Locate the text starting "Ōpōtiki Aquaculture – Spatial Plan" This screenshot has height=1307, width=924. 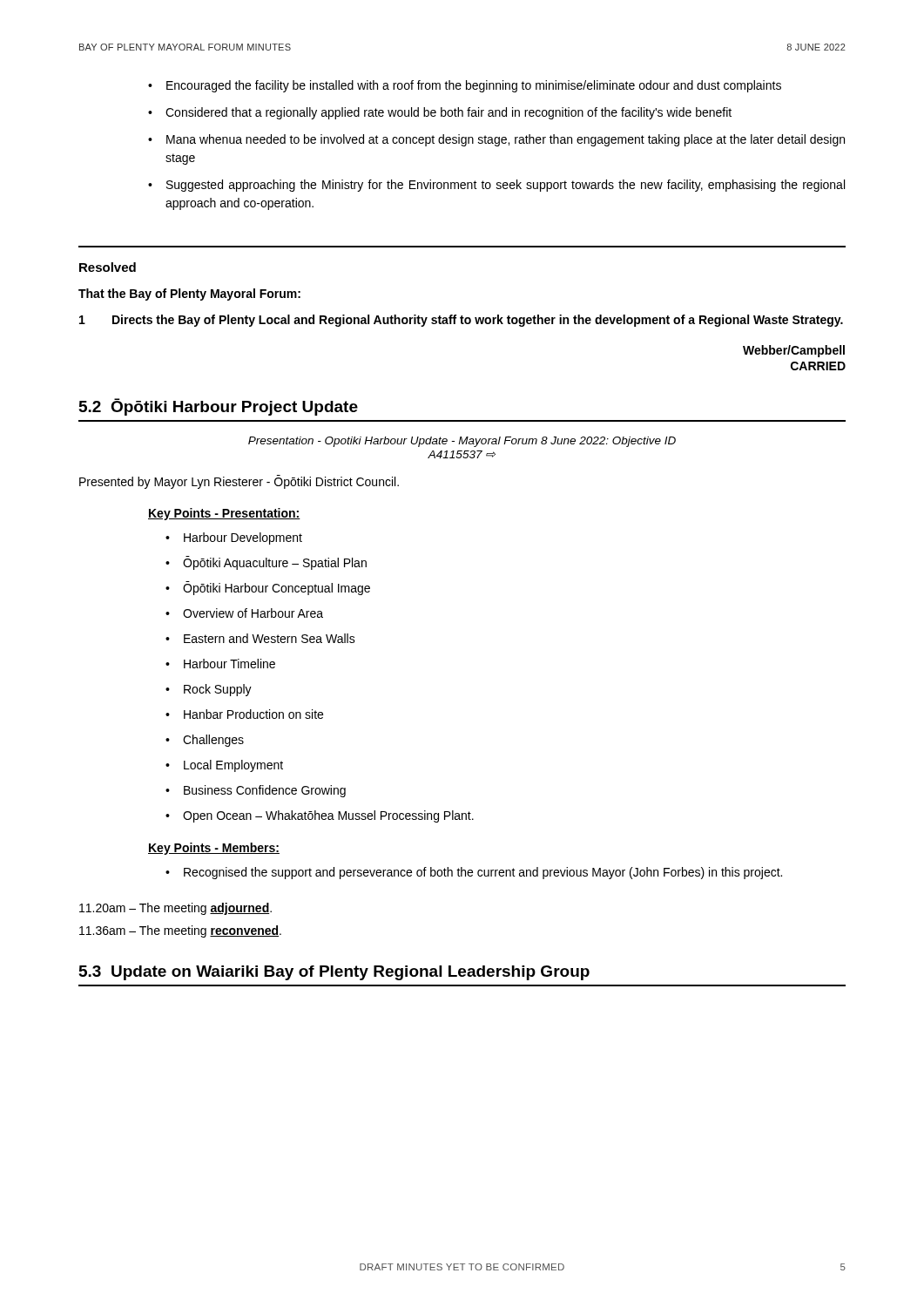click(x=275, y=563)
